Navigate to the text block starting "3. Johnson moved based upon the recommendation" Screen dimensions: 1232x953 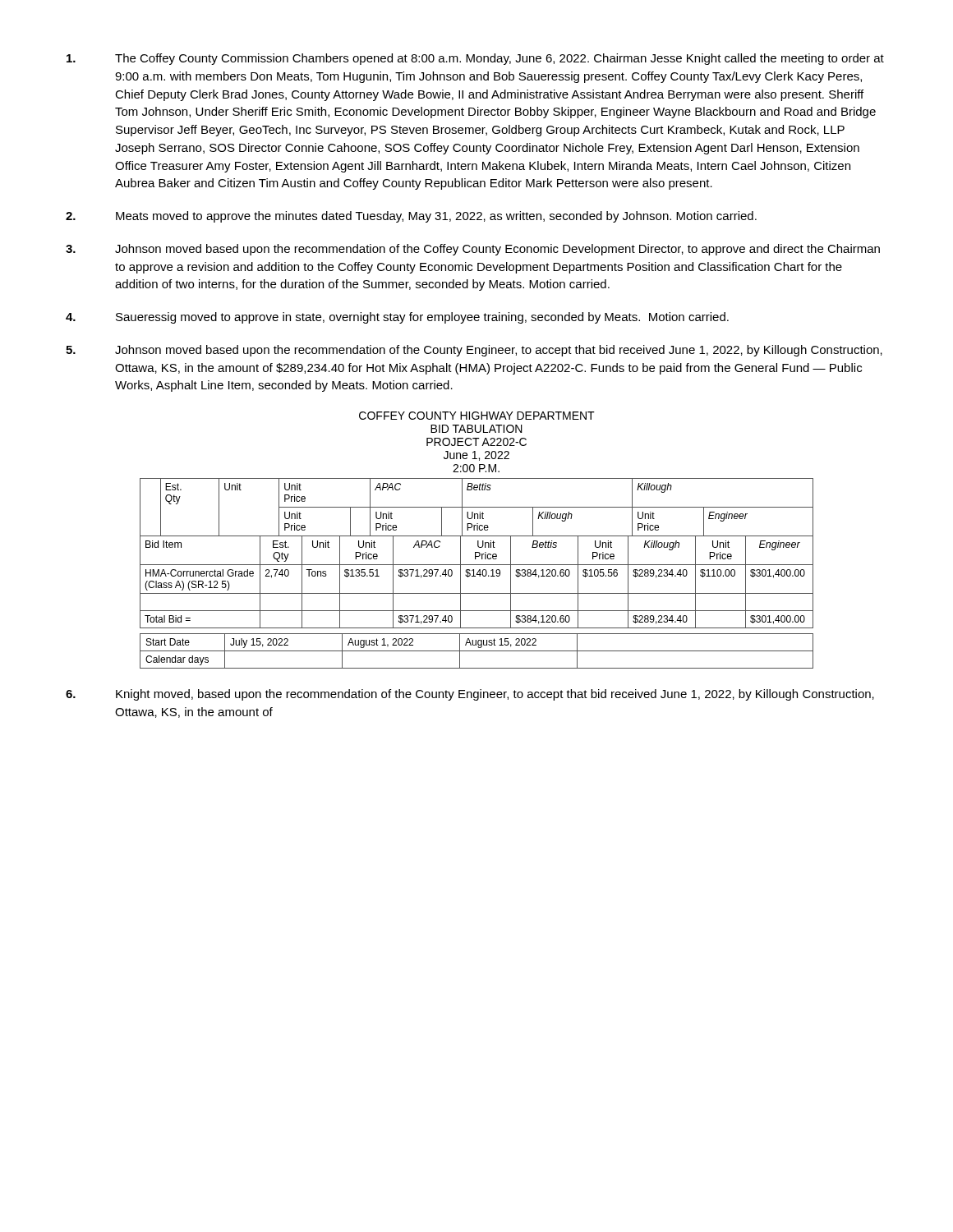[x=476, y=266]
